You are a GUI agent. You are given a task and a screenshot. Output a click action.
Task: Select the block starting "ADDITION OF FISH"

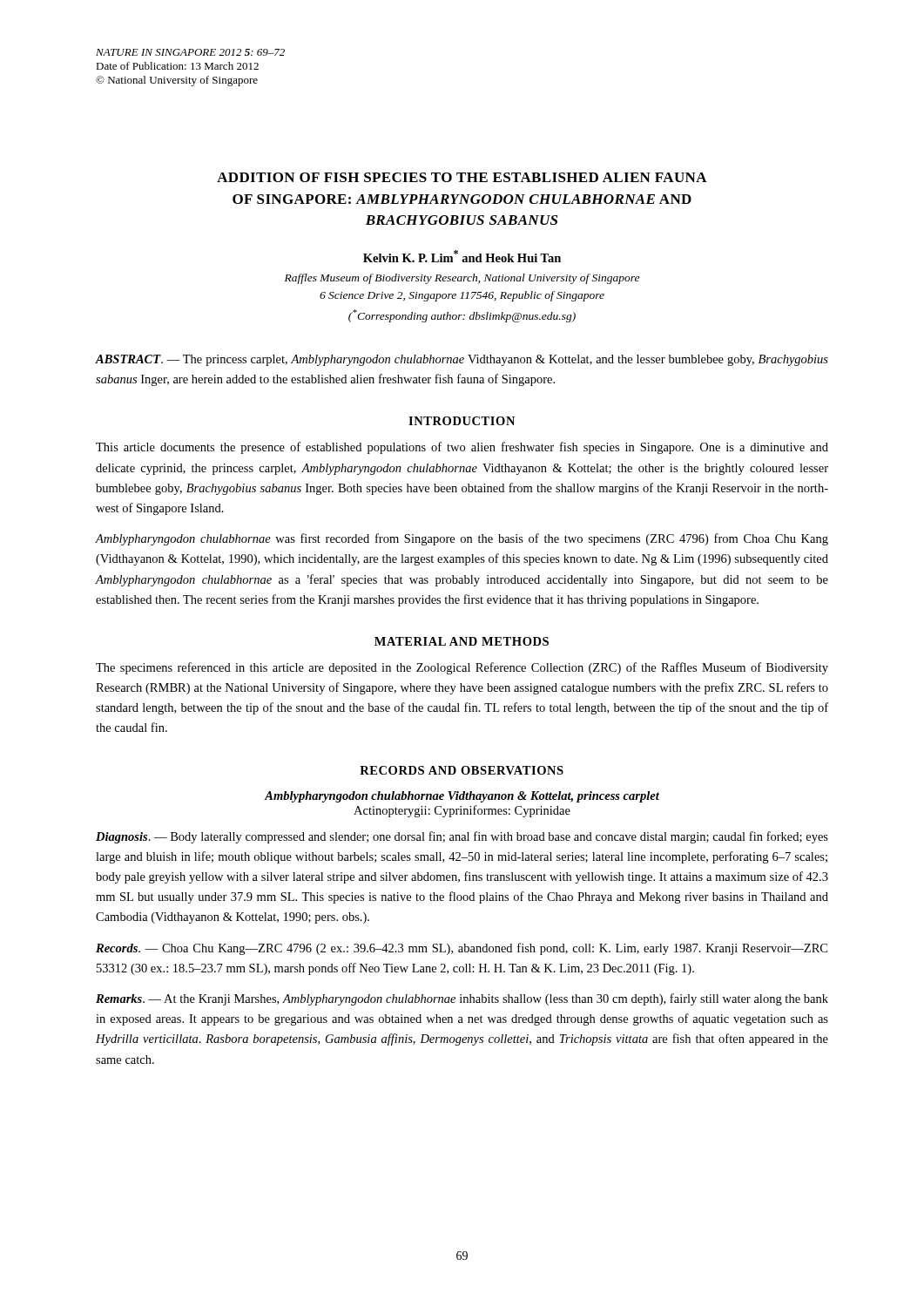click(462, 200)
